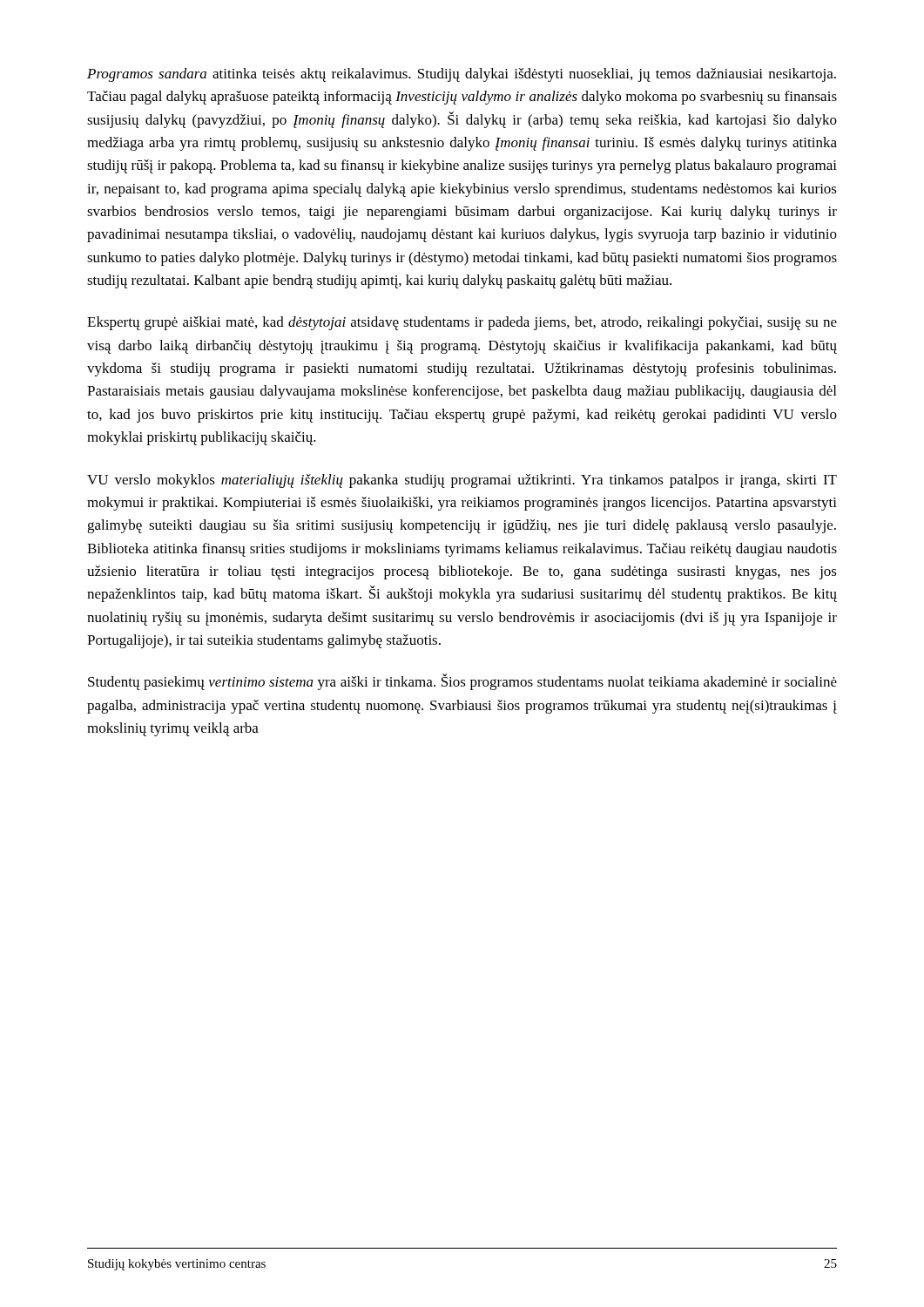This screenshot has height=1307, width=924.
Task: Point to the text starting "Studentų pasiekimų vertinimo sistema yra aiški"
Action: [462, 705]
